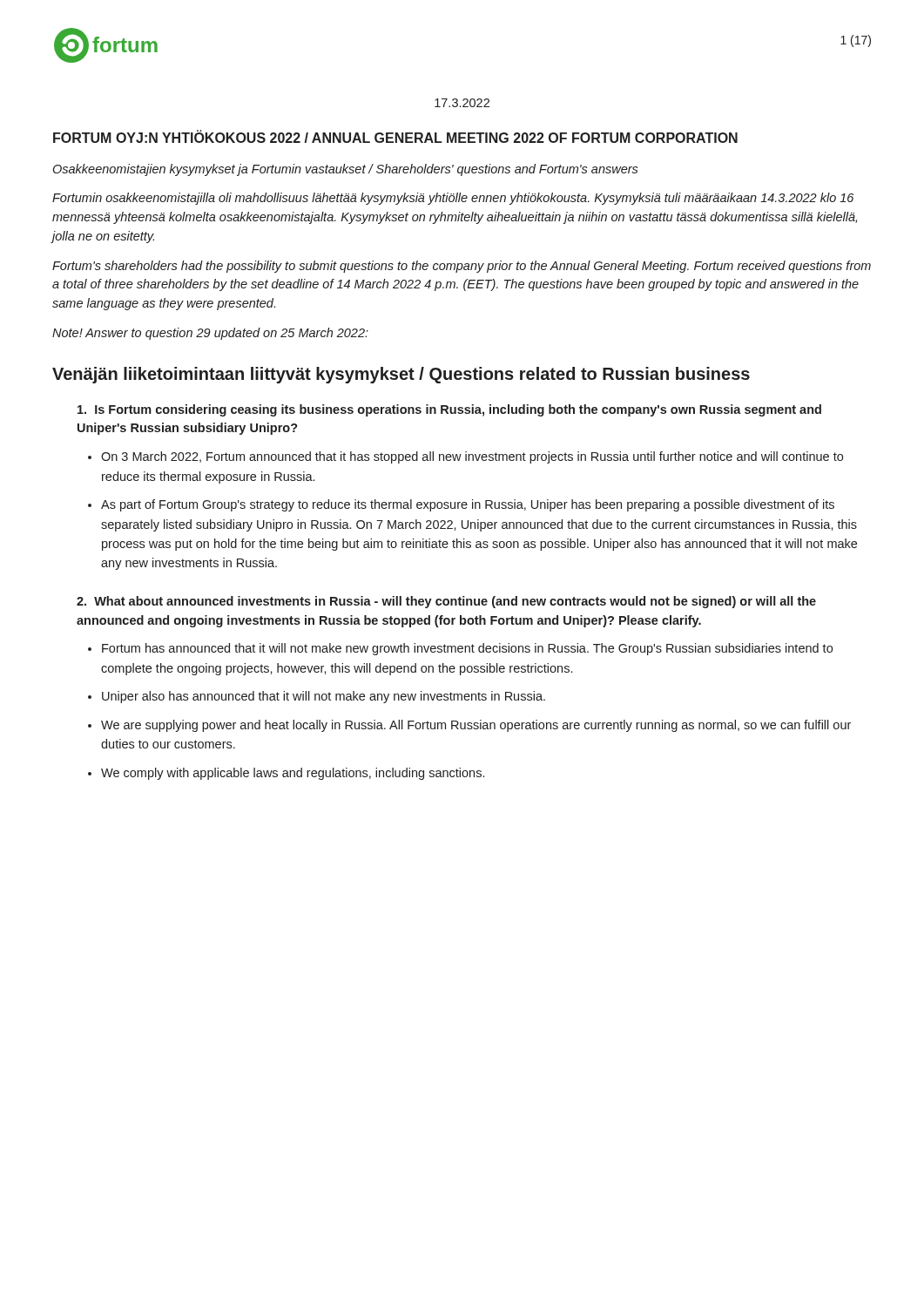Locate the section header that opens with "Venäjän liiketoimintaan liittyvät kysymykset / Questions related to"
The height and width of the screenshot is (1307, 924).
pyautogui.click(x=401, y=373)
